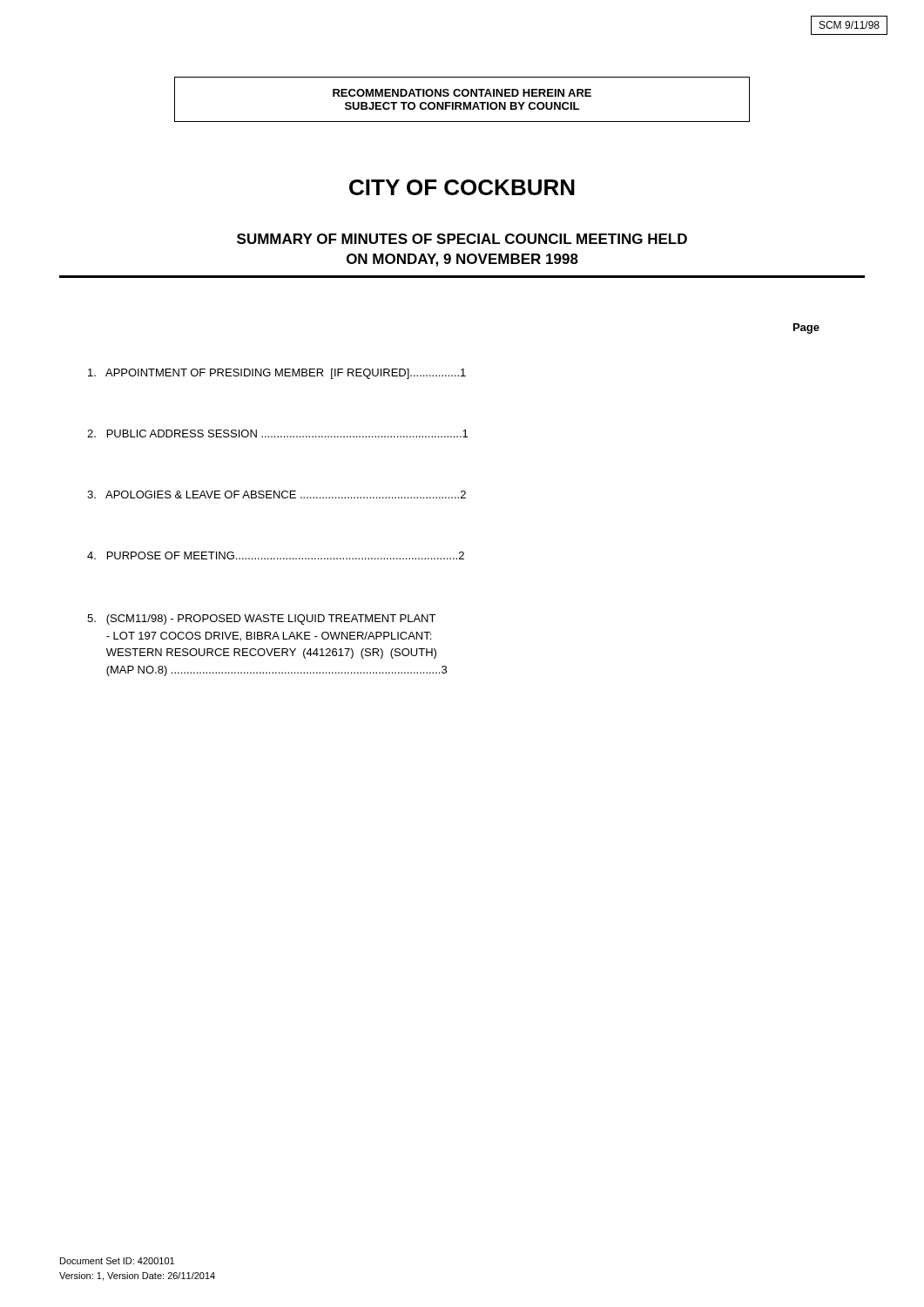Find the list item that says "5. (SCM11/98) - PROPOSED WASTE LIQUID TREATMENT"
Screen dimensions: 1307x924
(267, 644)
